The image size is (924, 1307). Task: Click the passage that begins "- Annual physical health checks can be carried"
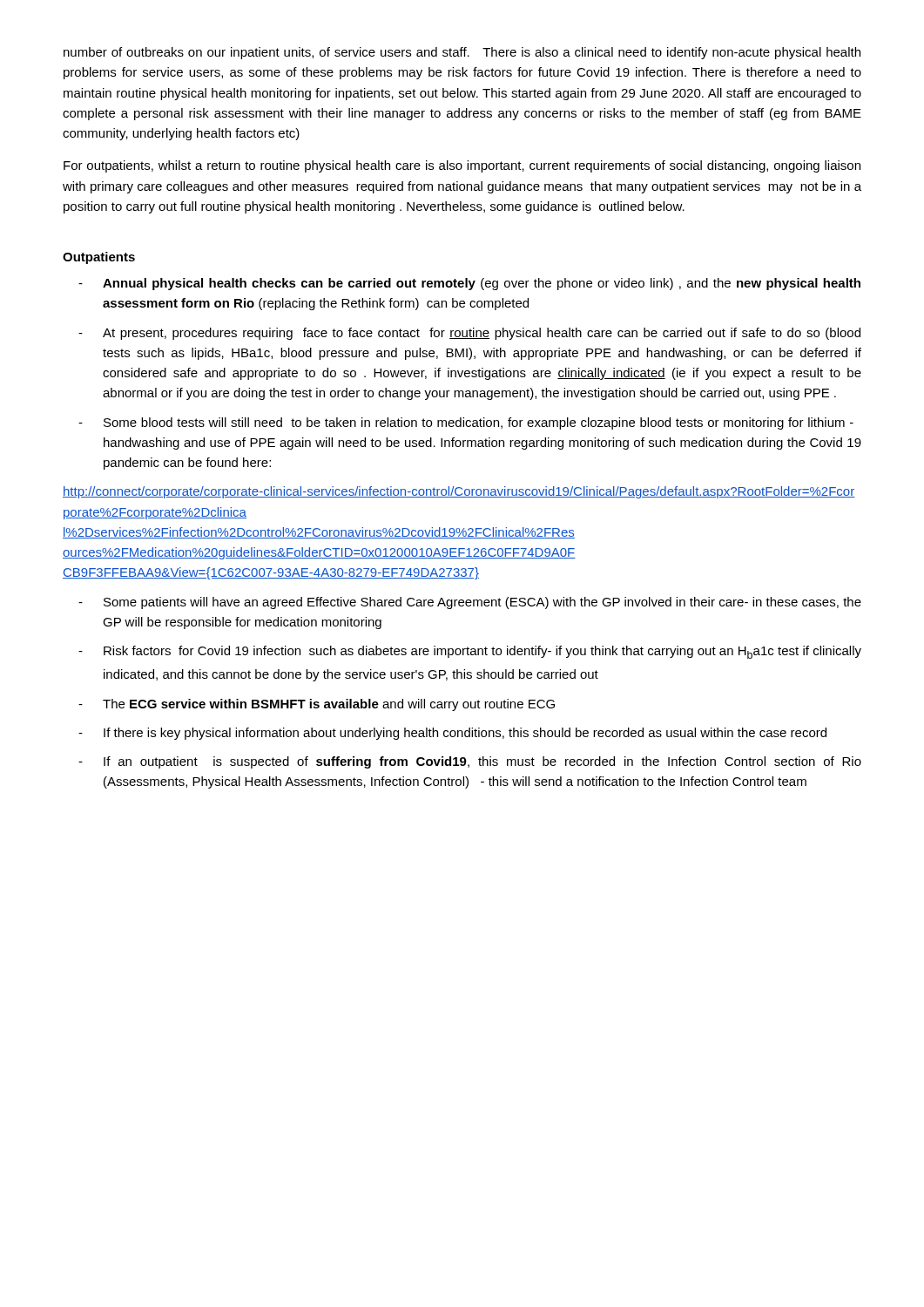pyautogui.click(x=470, y=293)
